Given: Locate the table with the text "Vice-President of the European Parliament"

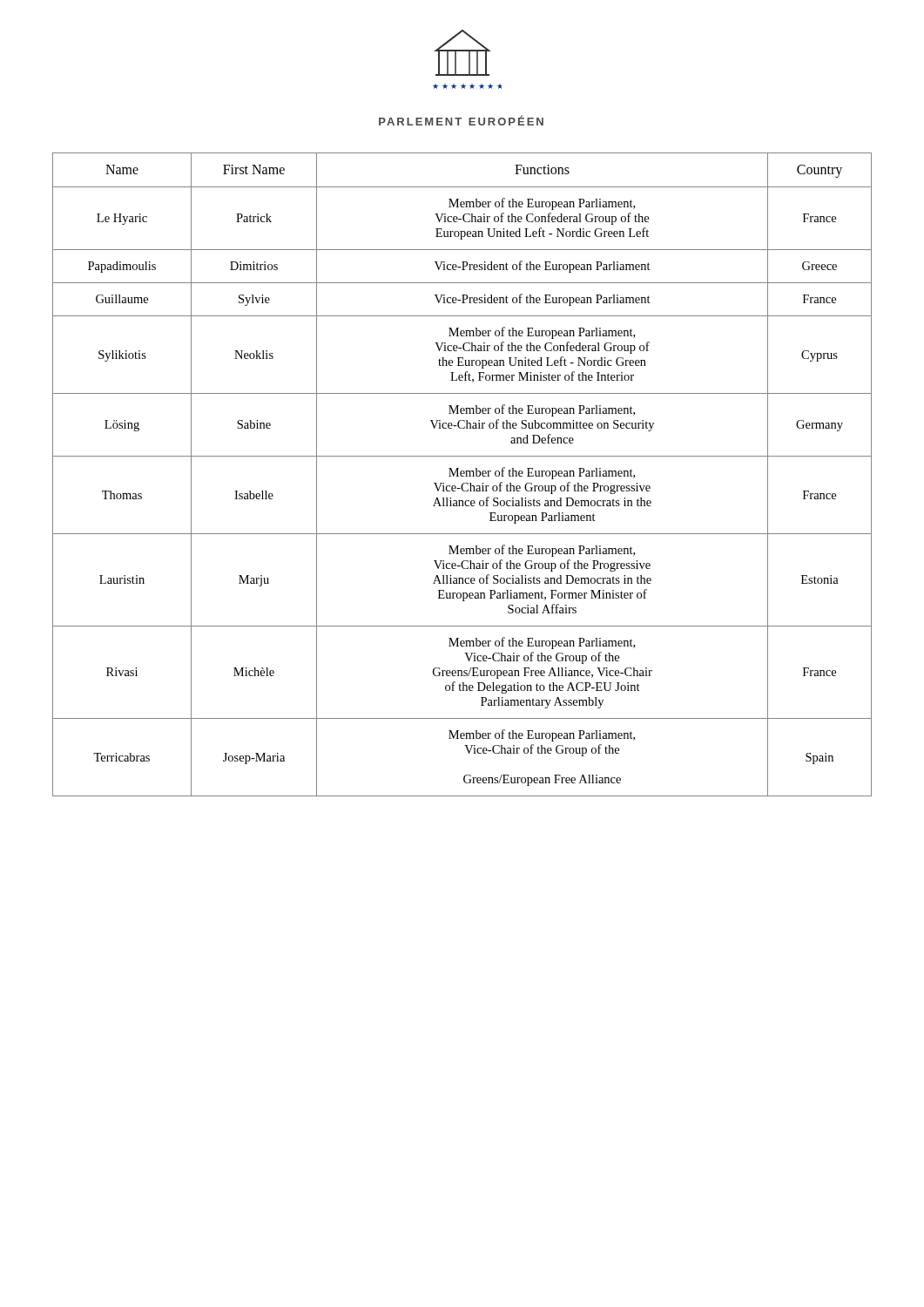Looking at the screenshot, I should (x=462, y=474).
